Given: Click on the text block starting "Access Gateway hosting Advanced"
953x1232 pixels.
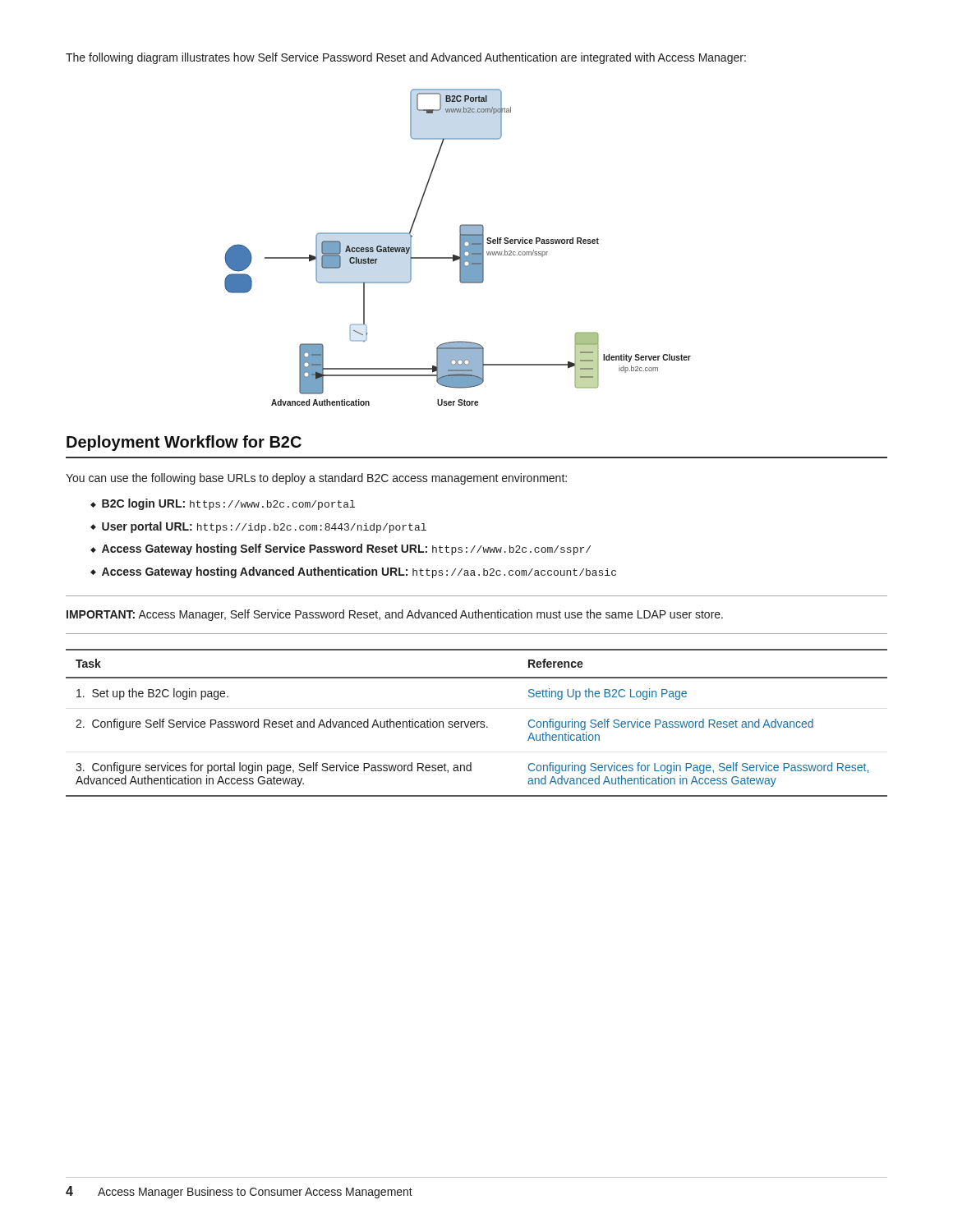Looking at the screenshot, I should (359, 572).
